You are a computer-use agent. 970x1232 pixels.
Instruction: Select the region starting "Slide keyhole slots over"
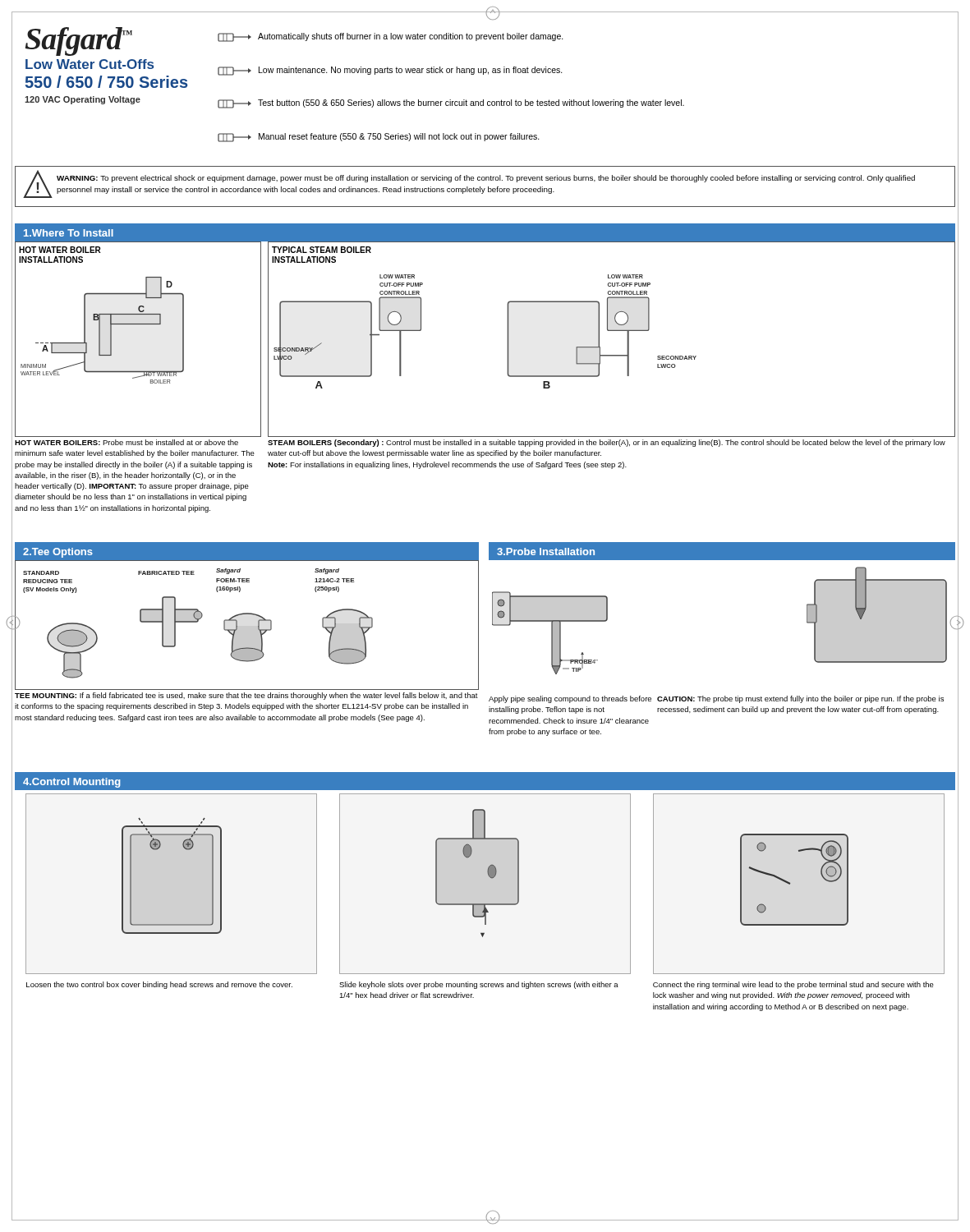click(479, 990)
